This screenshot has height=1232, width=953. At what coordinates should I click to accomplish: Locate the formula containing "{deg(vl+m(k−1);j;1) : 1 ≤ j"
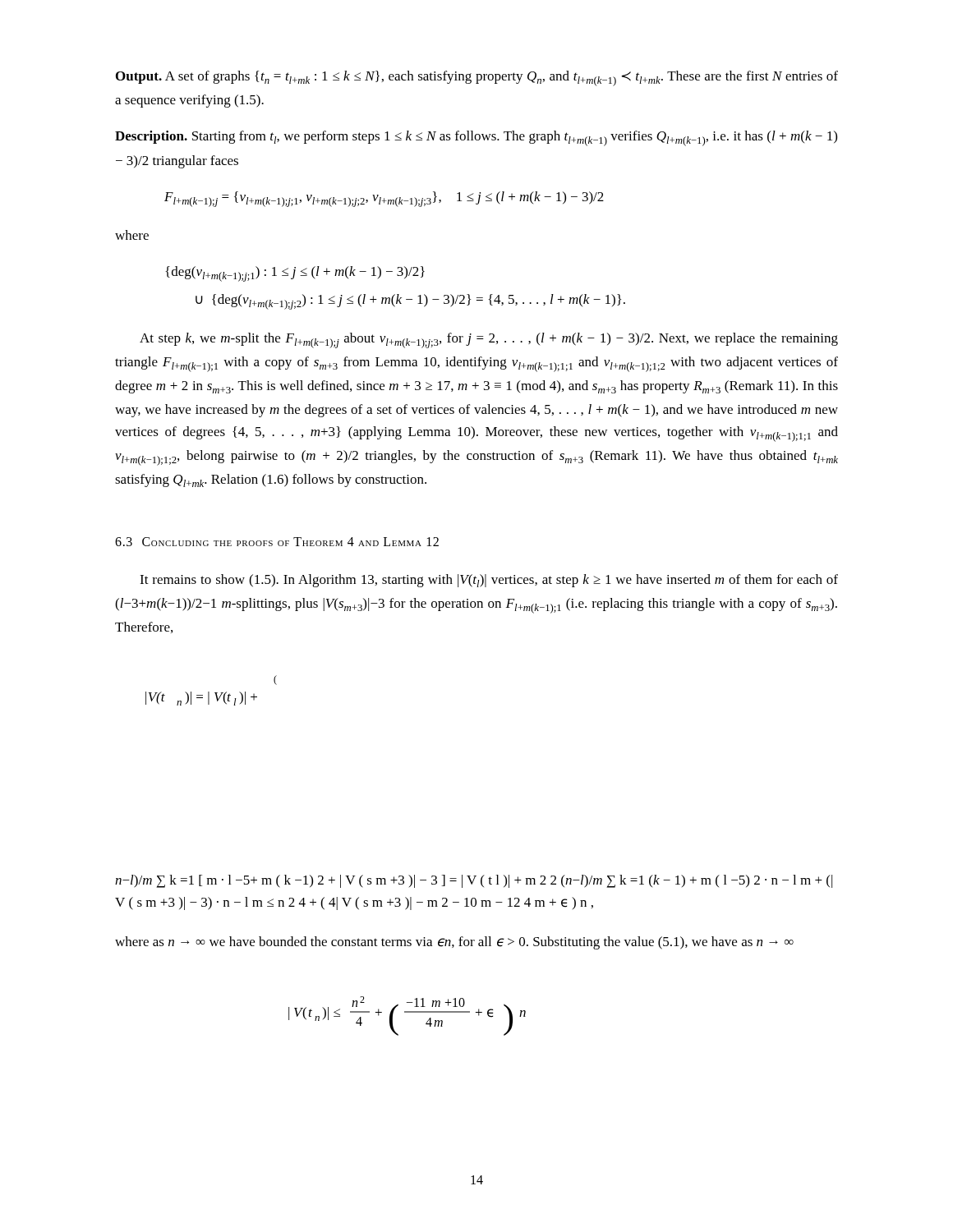click(501, 287)
